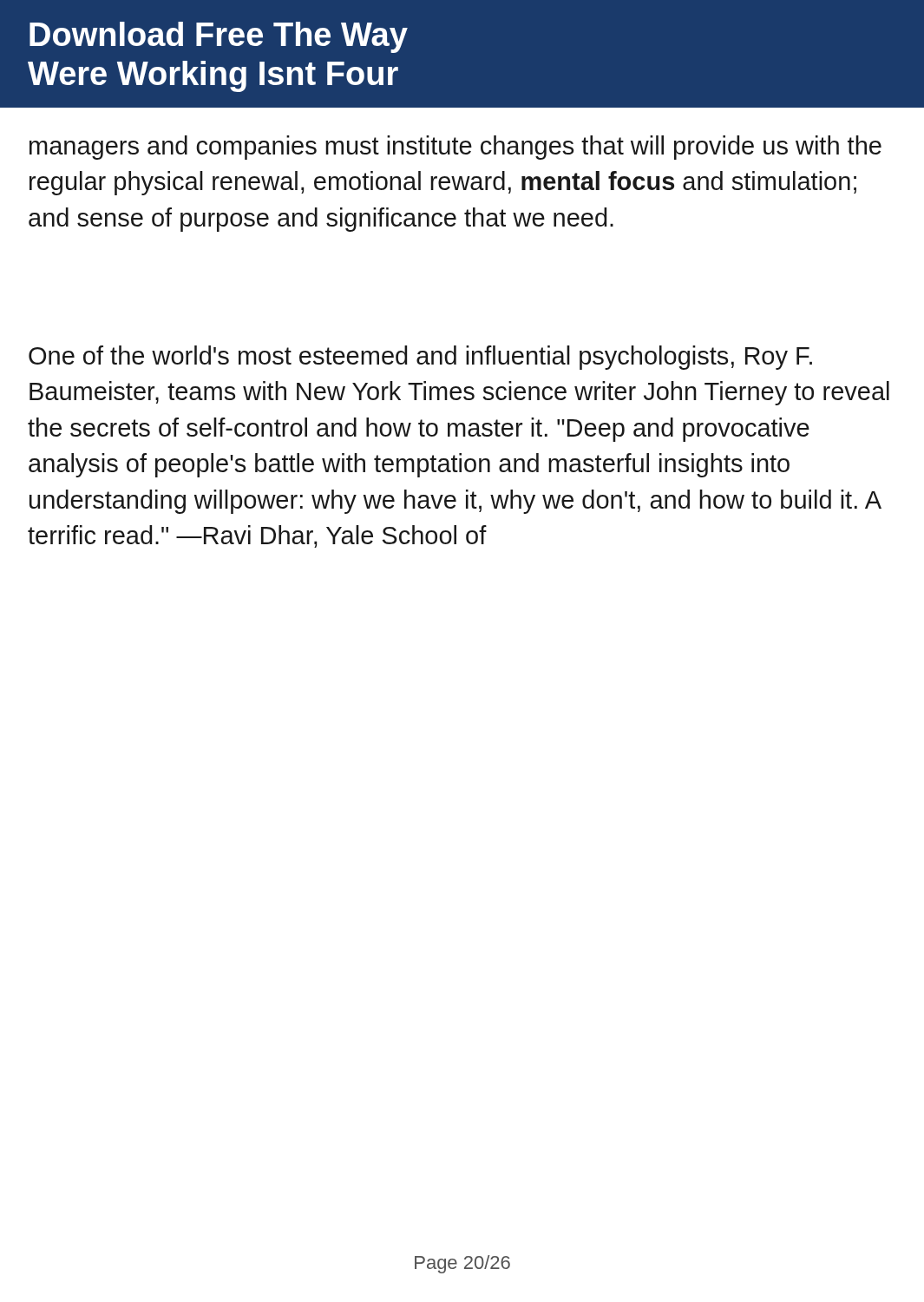This screenshot has height=1302, width=924.
Task: Navigate to the text starting "managers and companies"
Action: pyautogui.click(x=462, y=182)
